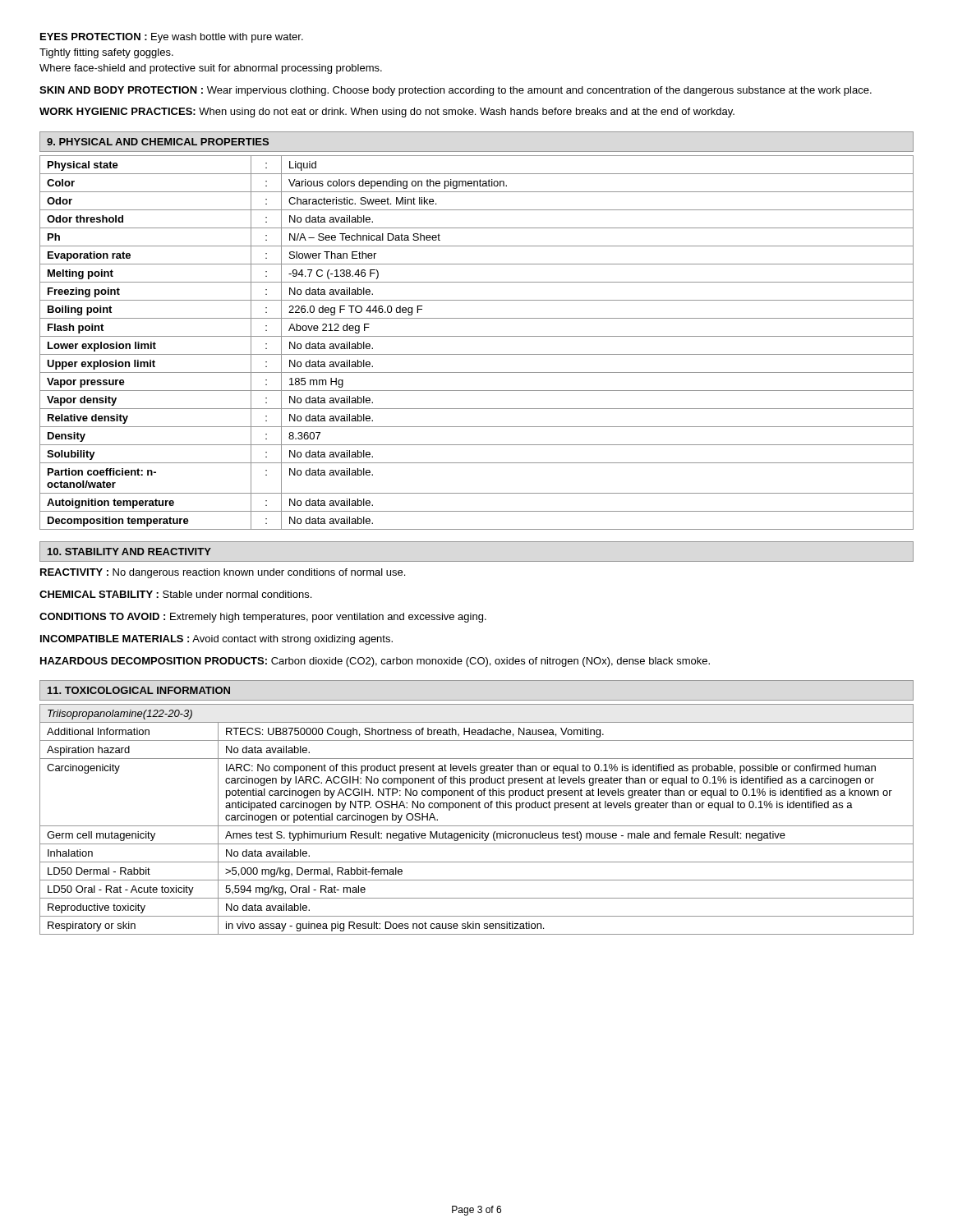Select the element starting "CHEMICAL STABILITY : Stable under normal conditions."
Image resolution: width=953 pixels, height=1232 pixels.
click(176, 594)
